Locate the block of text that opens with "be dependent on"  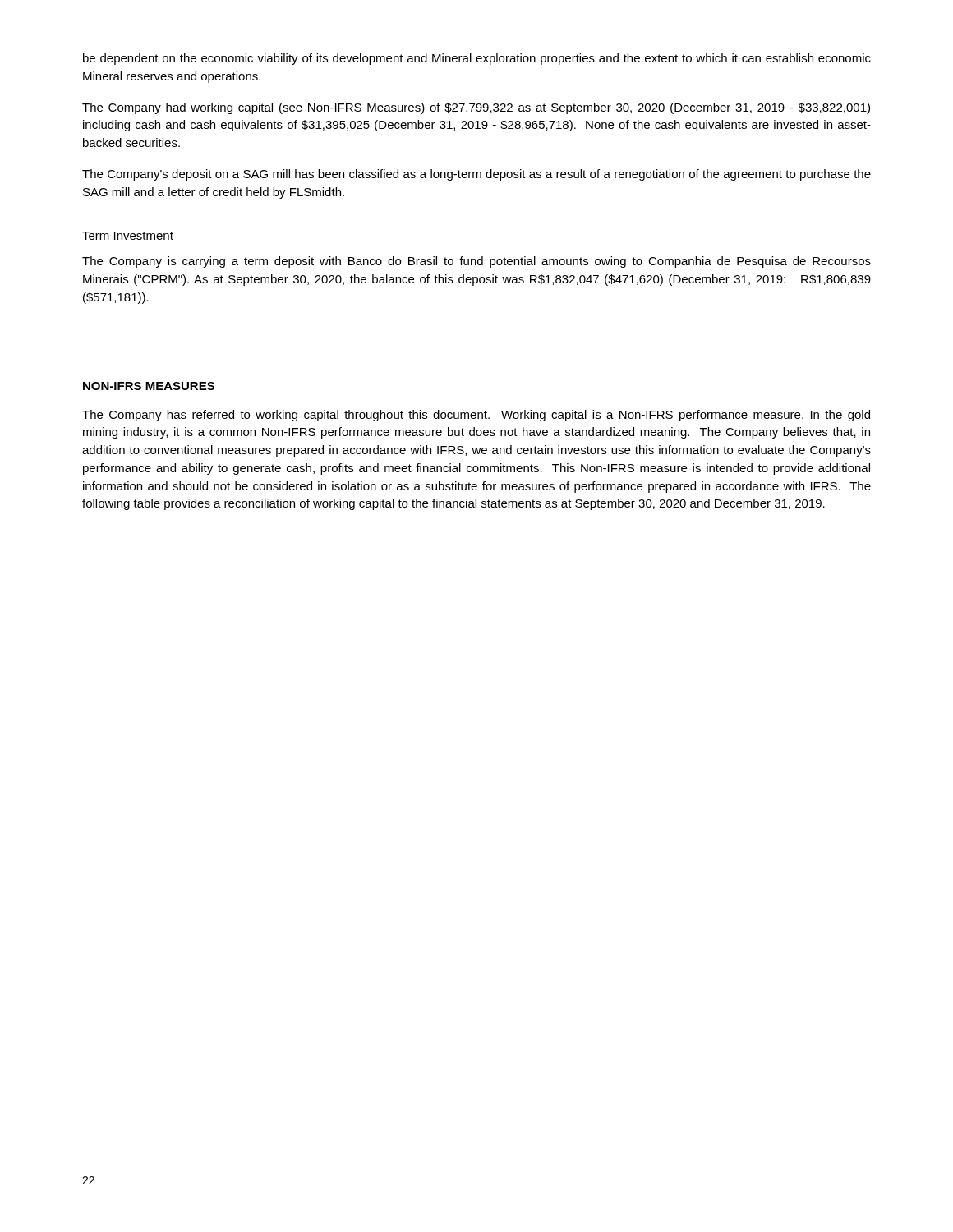(476, 67)
